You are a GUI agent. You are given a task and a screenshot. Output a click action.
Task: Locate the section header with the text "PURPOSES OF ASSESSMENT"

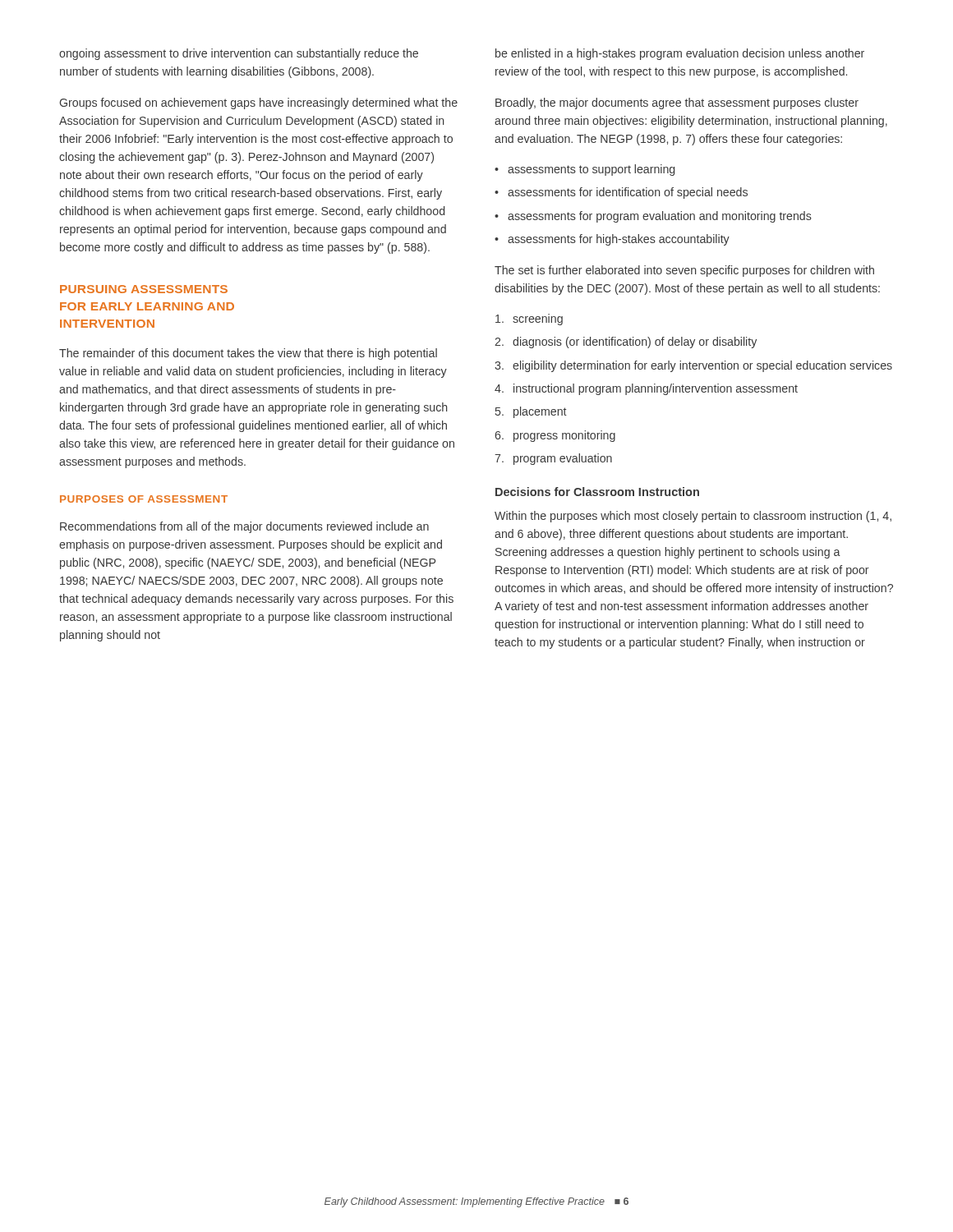pyautogui.click(x=144, y=499)
